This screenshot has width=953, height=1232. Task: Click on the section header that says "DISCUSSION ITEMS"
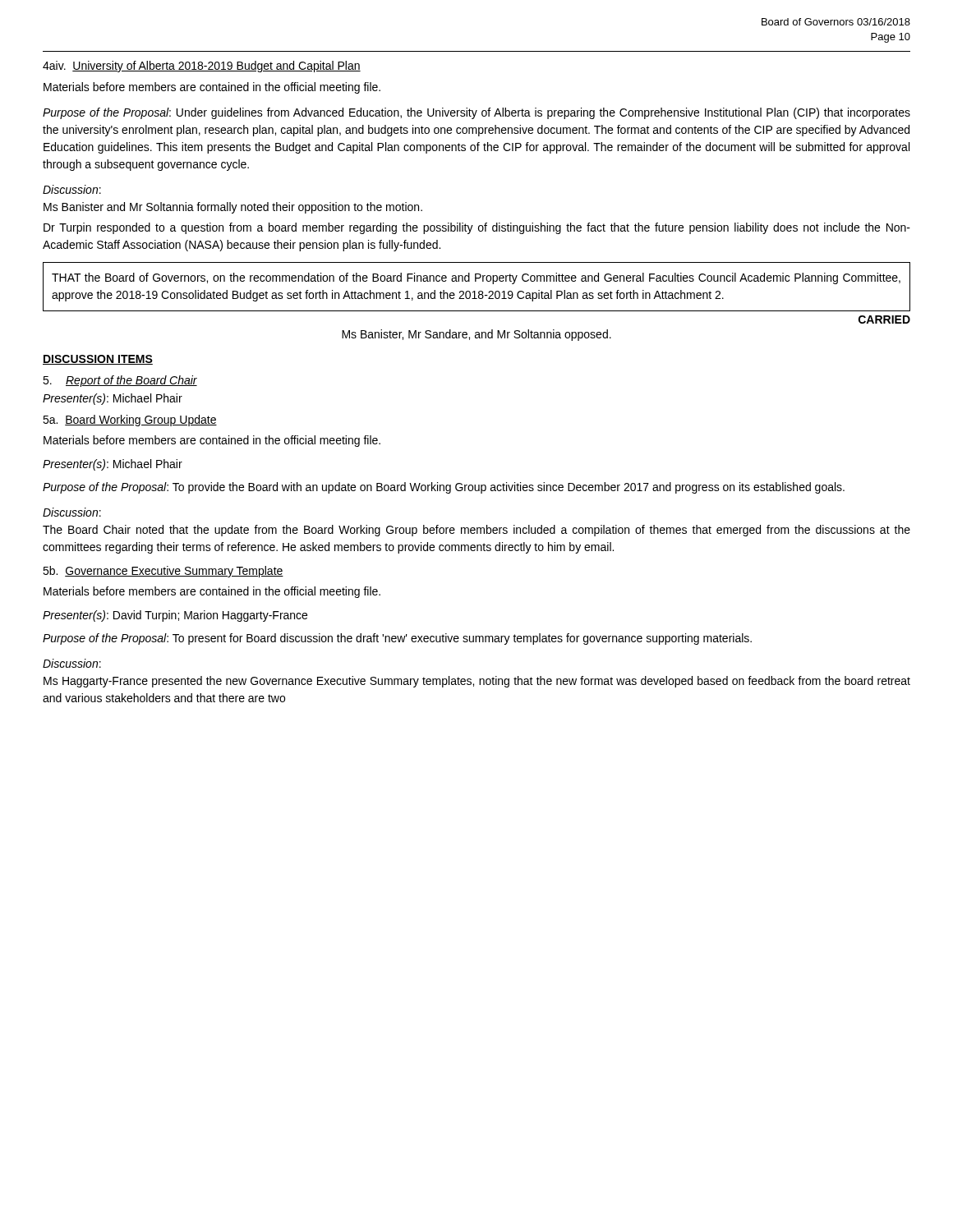point(98,359)
